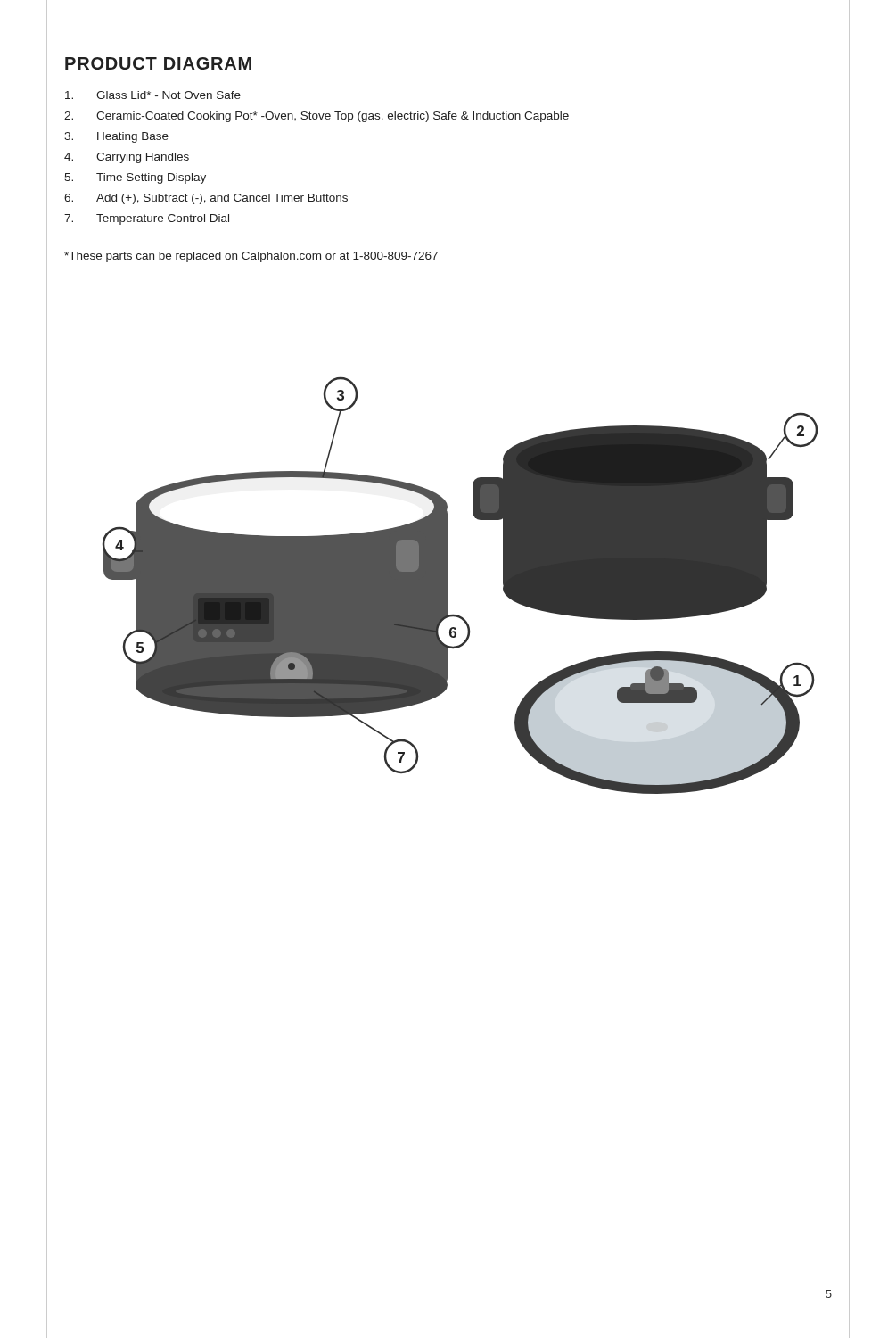Image resolution: width=896 pixels, height=1338 pixels.
Task: Select the text block starting "4. Carrying Handles"
Action: (x=127, y=157)
